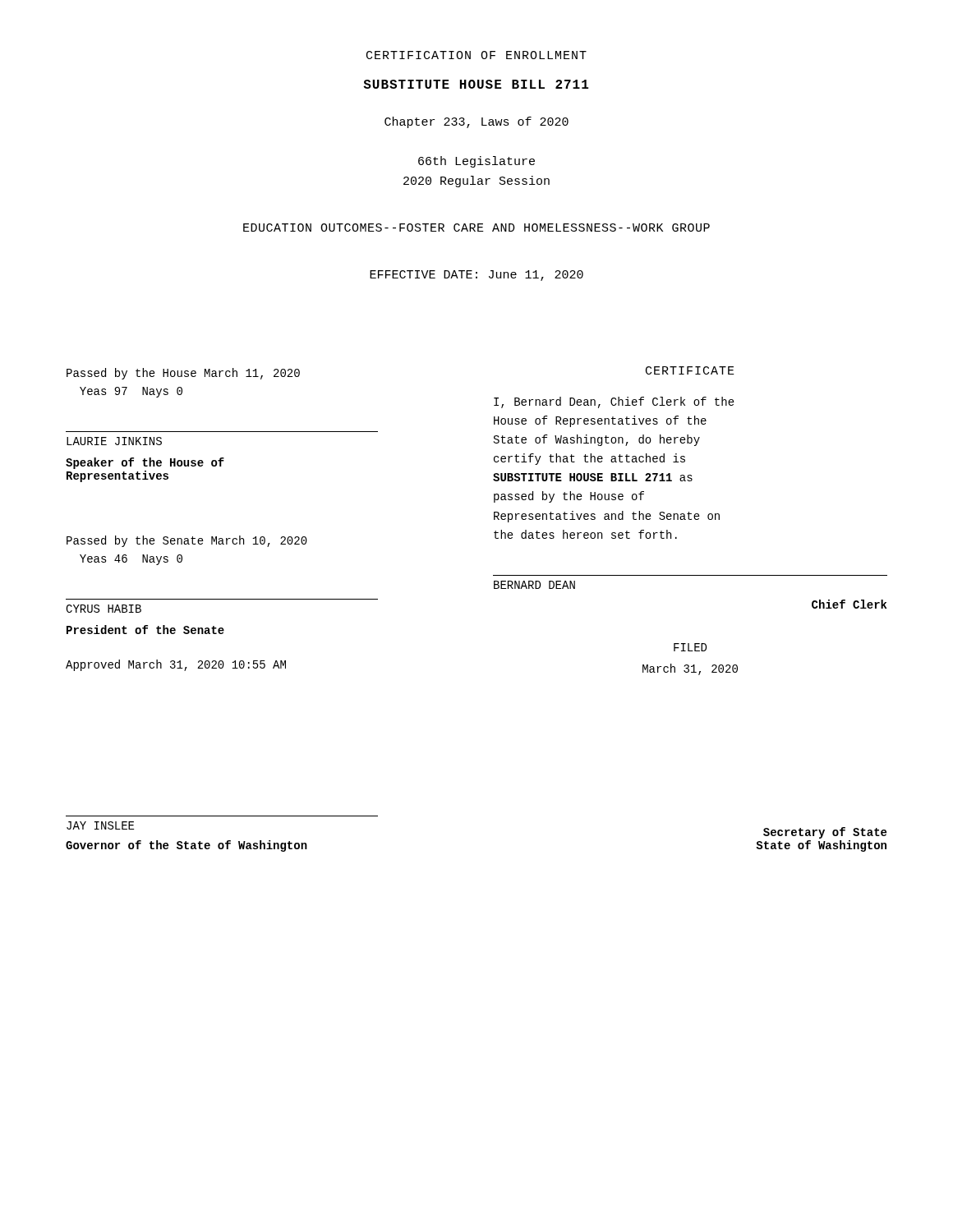The image size is (953, 1232).
Task: Locate the text "LAURIE JINKINS"
Action: coord(222,440)
